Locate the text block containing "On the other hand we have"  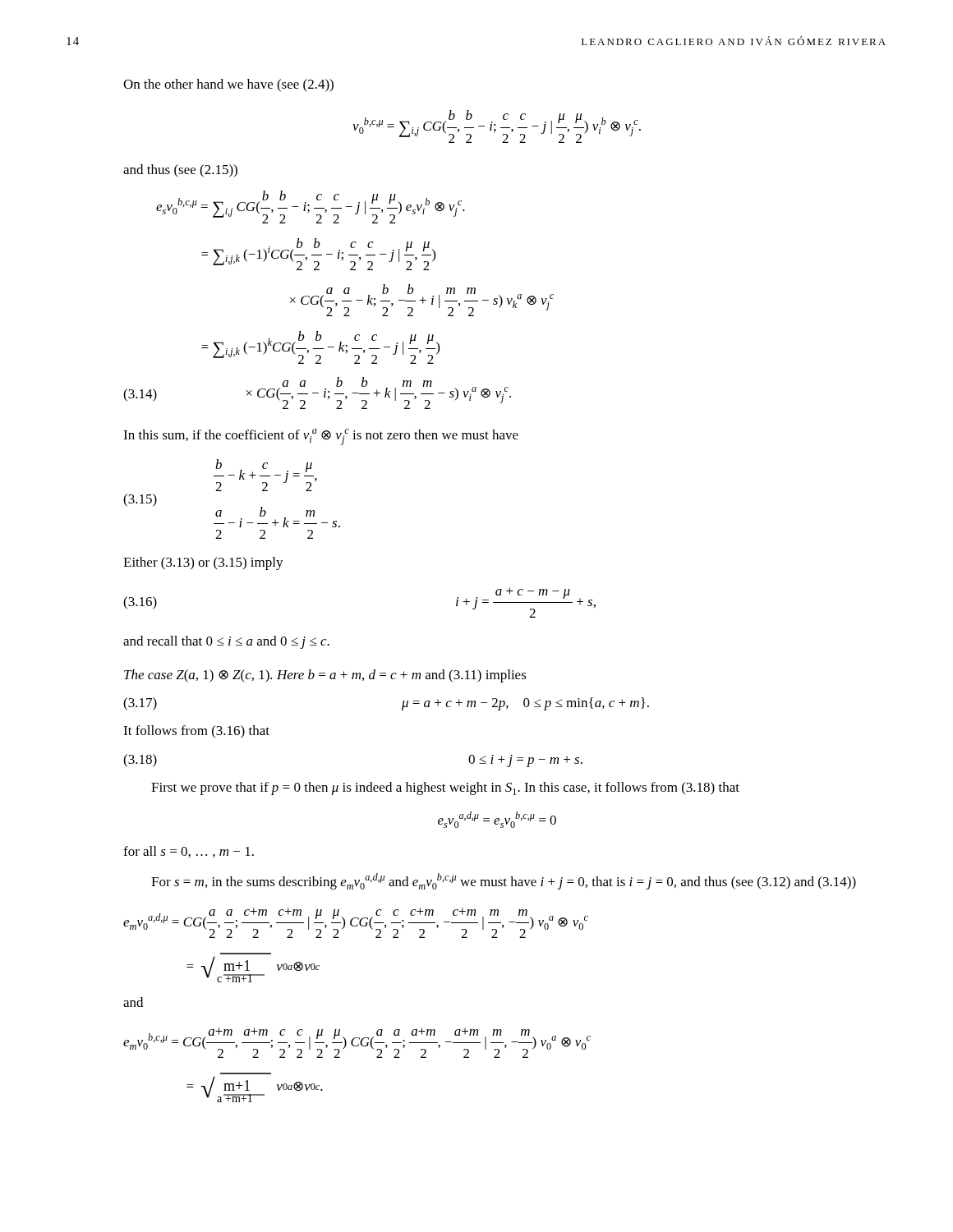[229, 84]
